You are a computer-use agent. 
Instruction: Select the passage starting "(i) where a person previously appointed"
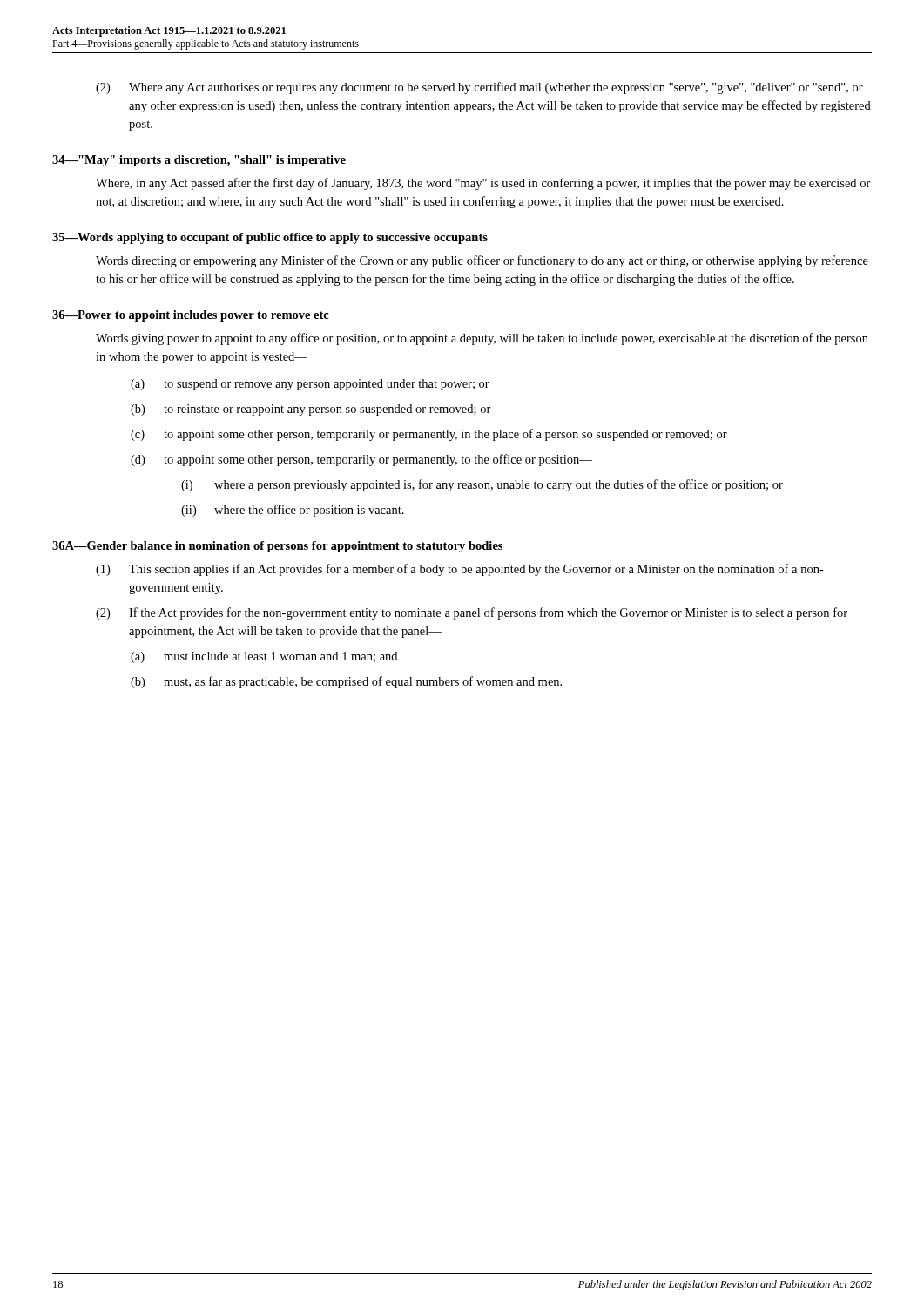point(526,485)
